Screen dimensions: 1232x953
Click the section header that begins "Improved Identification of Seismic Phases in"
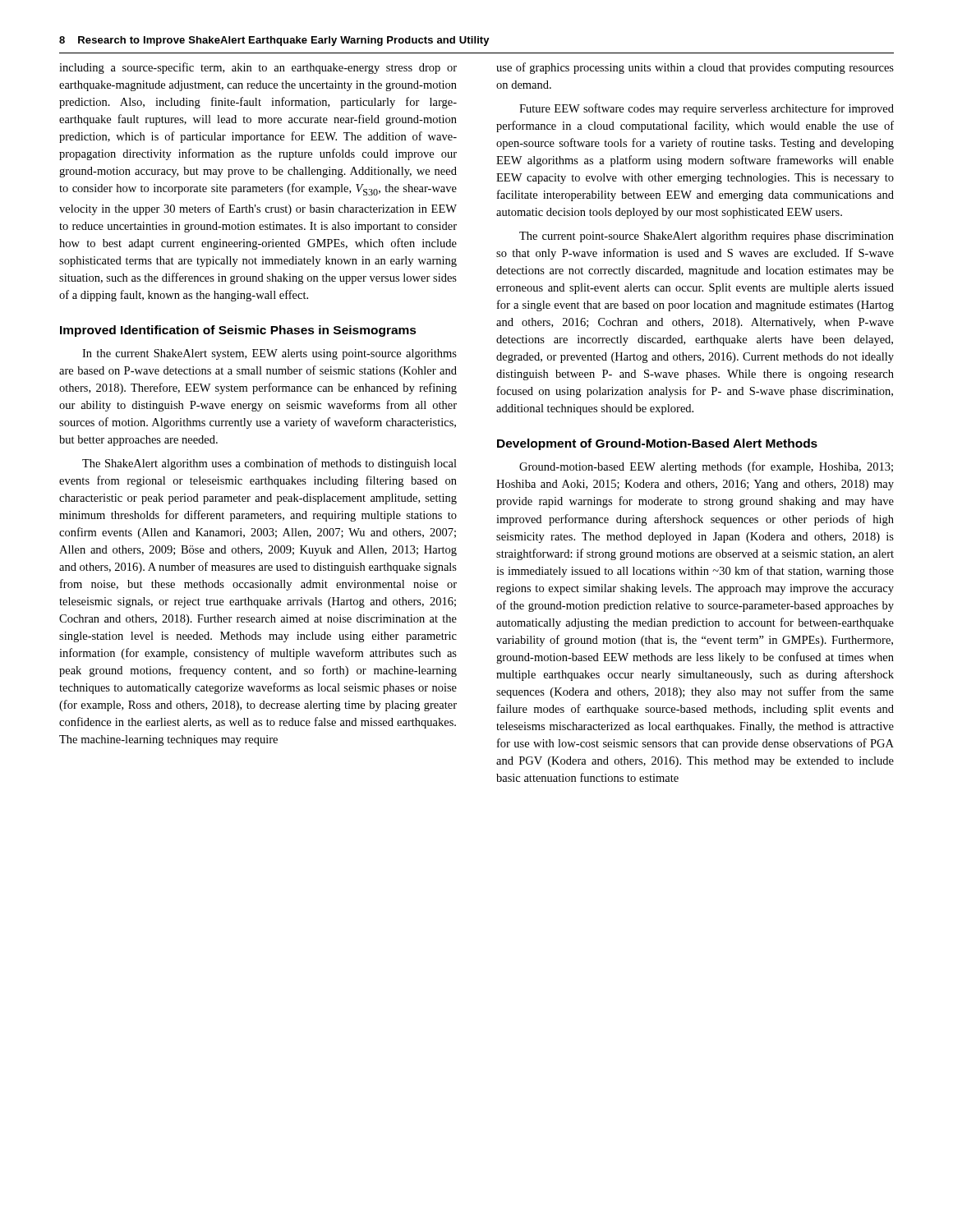238,329
